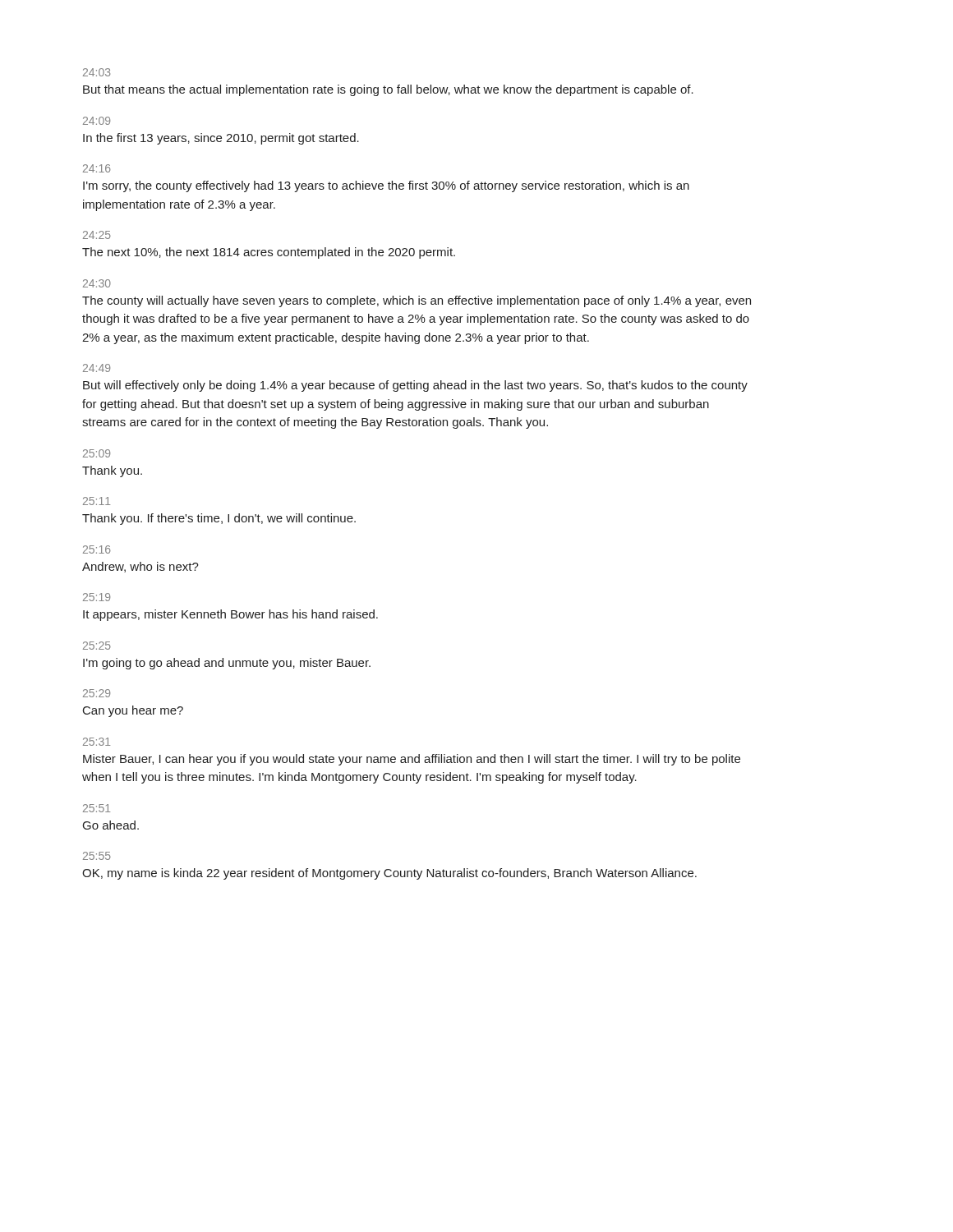The width and height of the screenshot is (953, 1232).
Task: Locate the block of text that opens with "I'm sorry, the county effectively had"
Action: click(x=419, y=195)
